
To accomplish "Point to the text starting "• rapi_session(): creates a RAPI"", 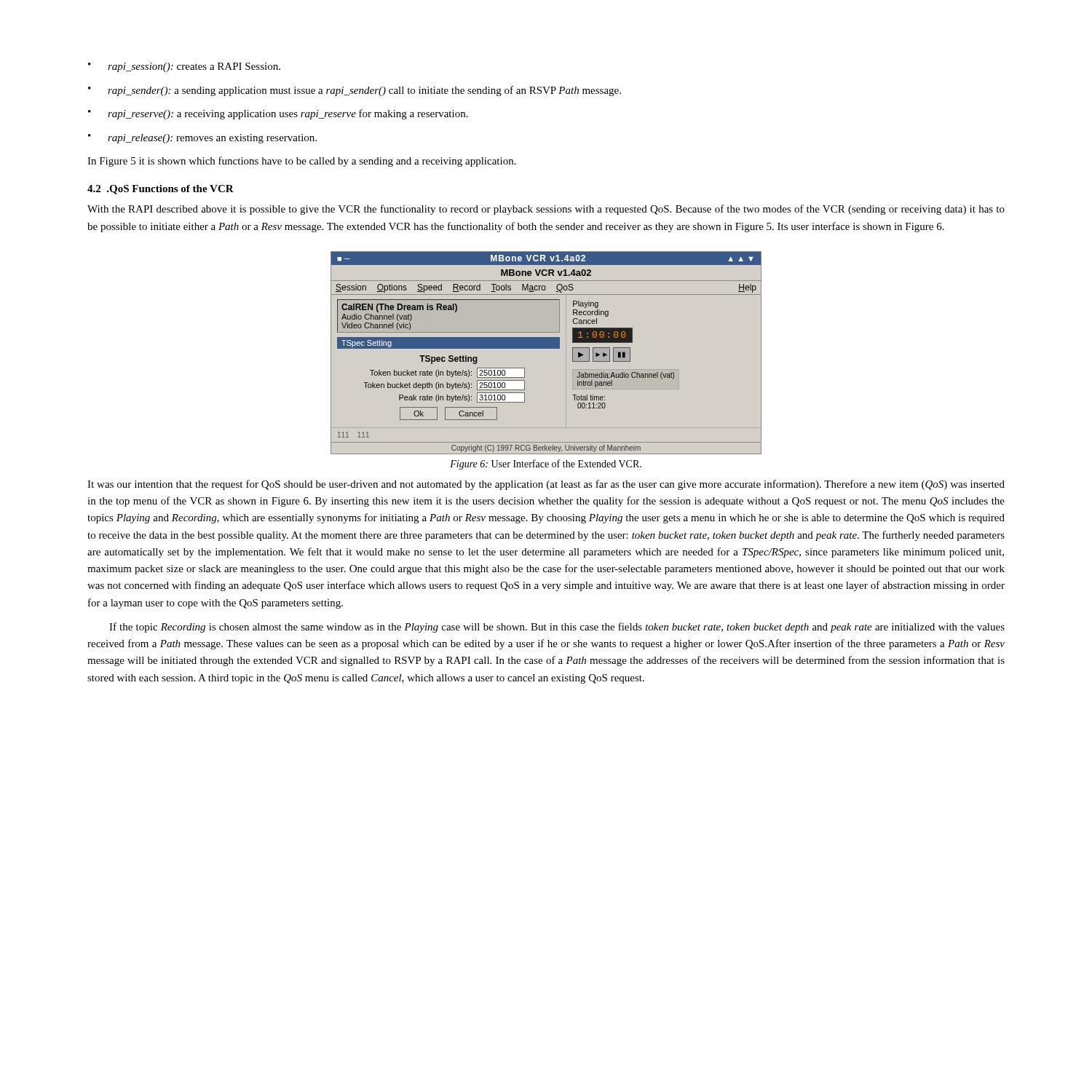I will (184, 67).
